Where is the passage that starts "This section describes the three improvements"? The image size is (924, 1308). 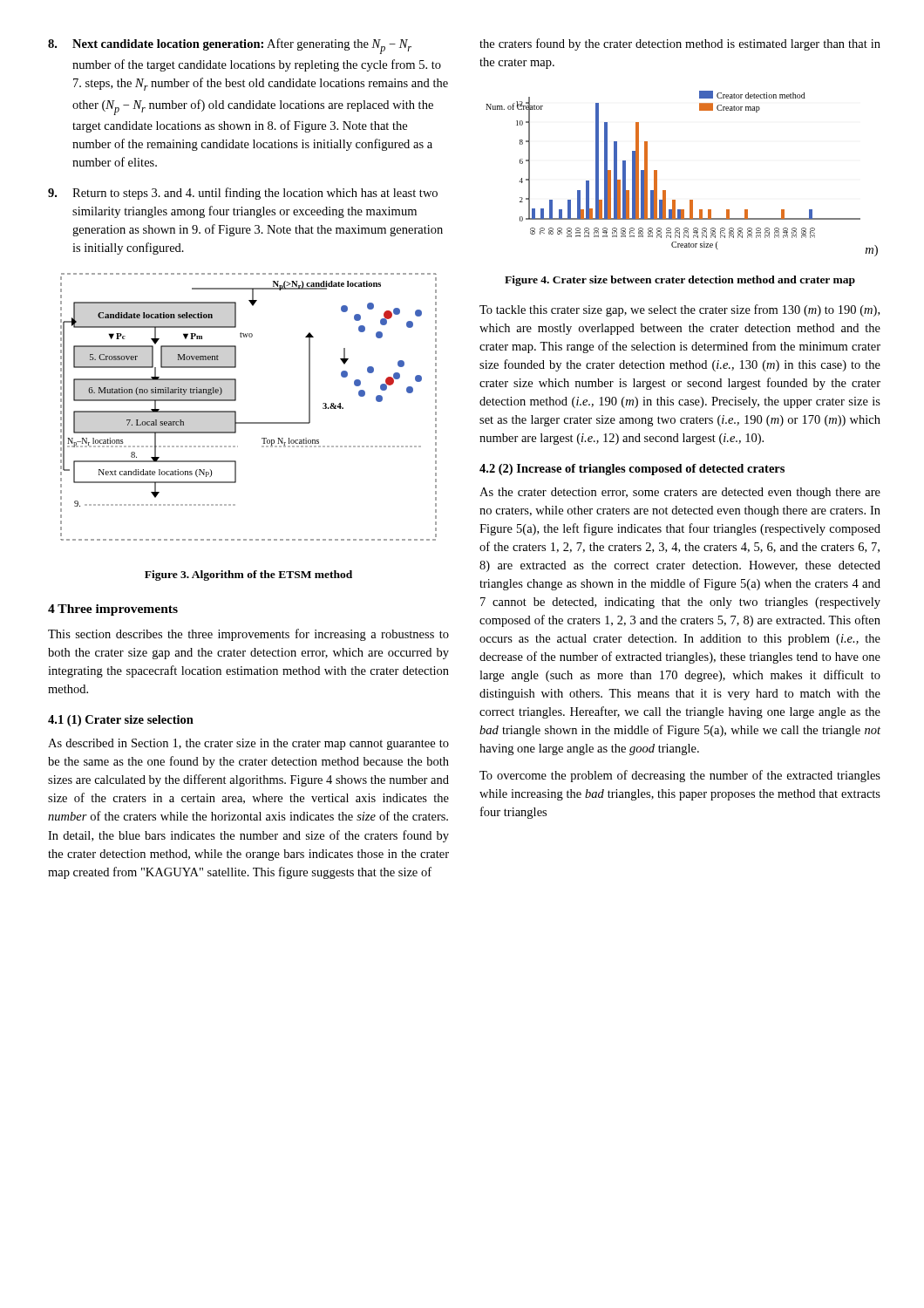[248, 662]
